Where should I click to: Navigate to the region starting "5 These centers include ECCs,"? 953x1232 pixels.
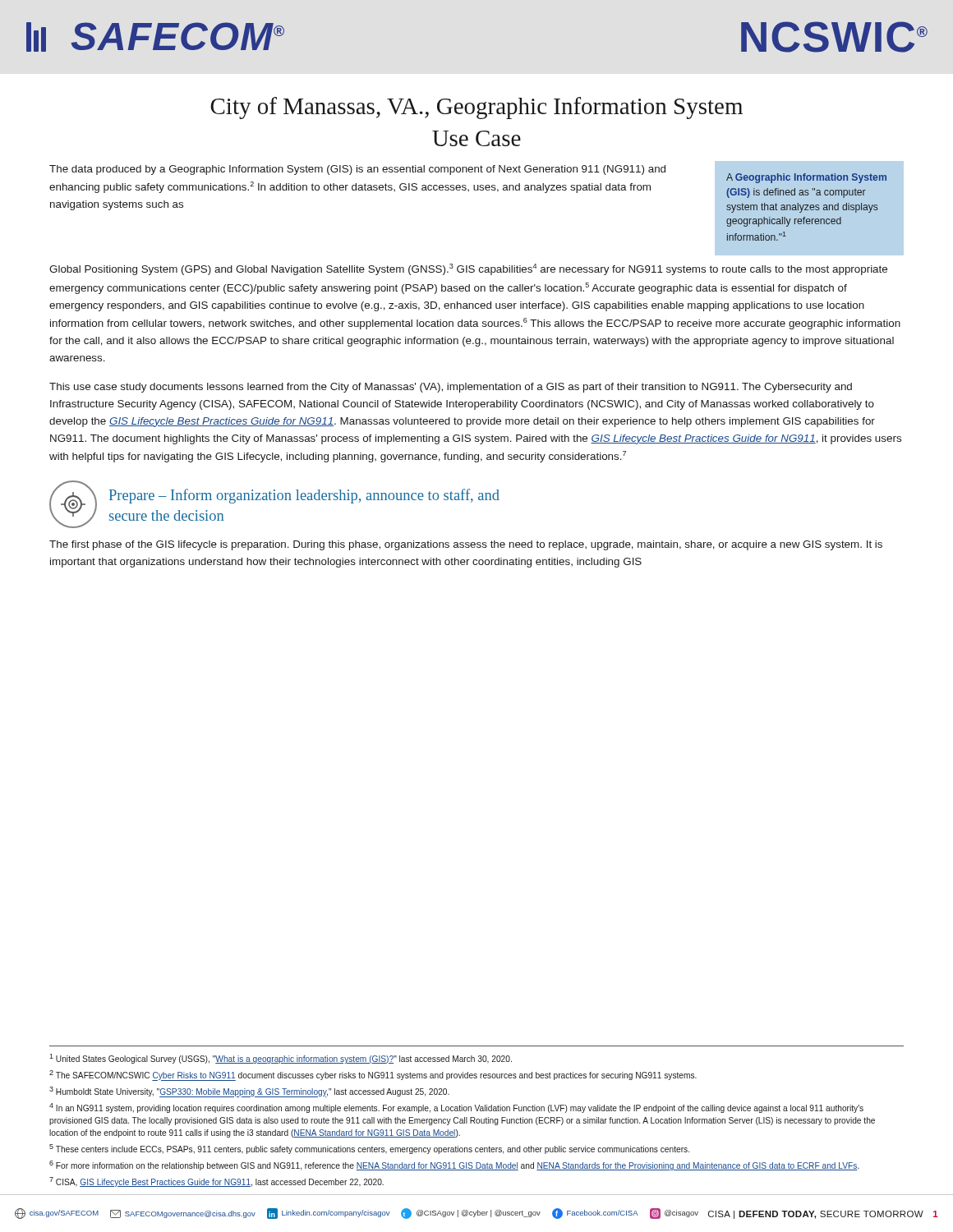pos(370,1148)
